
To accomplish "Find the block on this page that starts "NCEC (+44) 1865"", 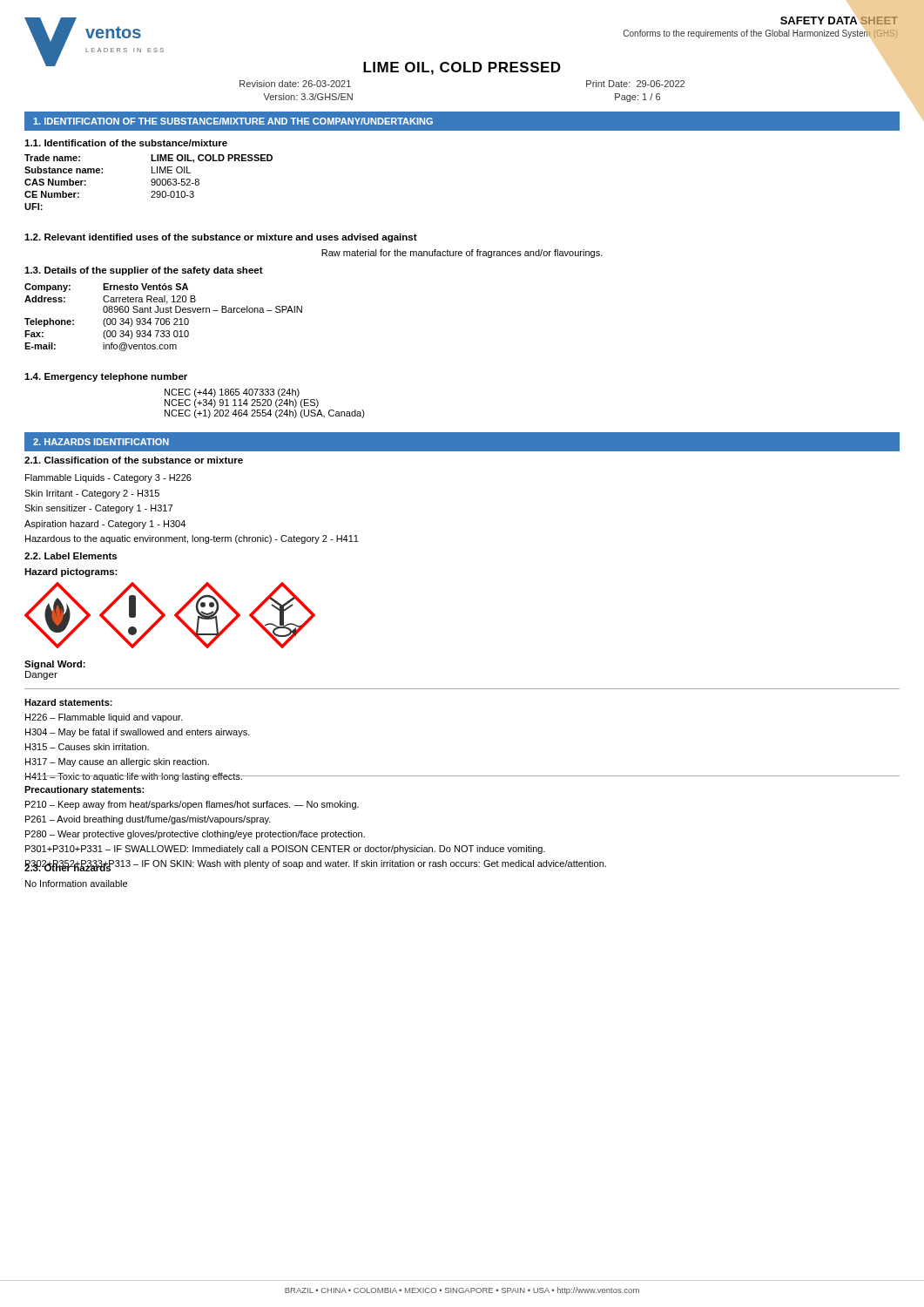I will (x=232, y=393).
